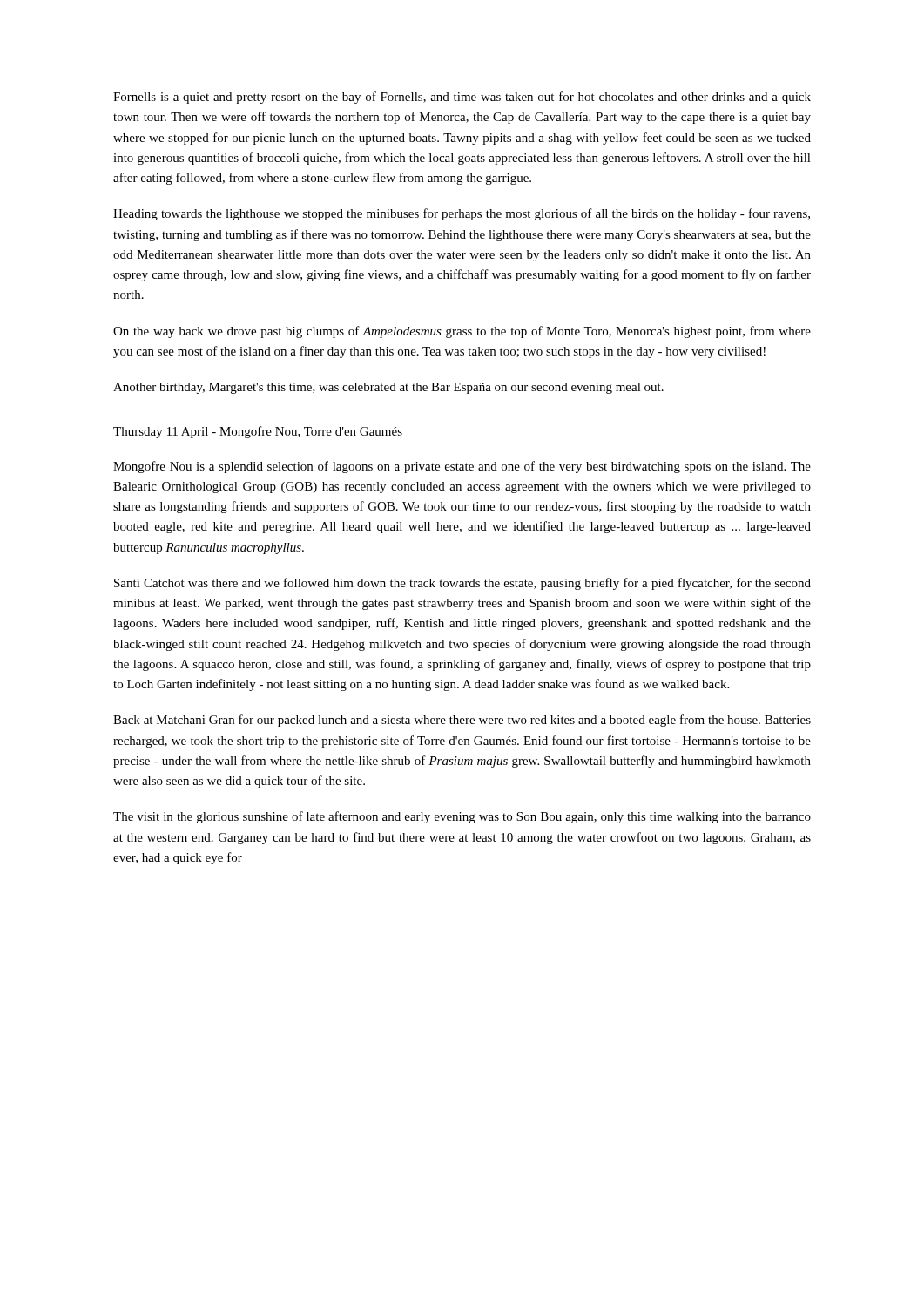Select the text block that says "On the way back we drove past big"
Screen dimensions: 1307x924
point(462,341)
